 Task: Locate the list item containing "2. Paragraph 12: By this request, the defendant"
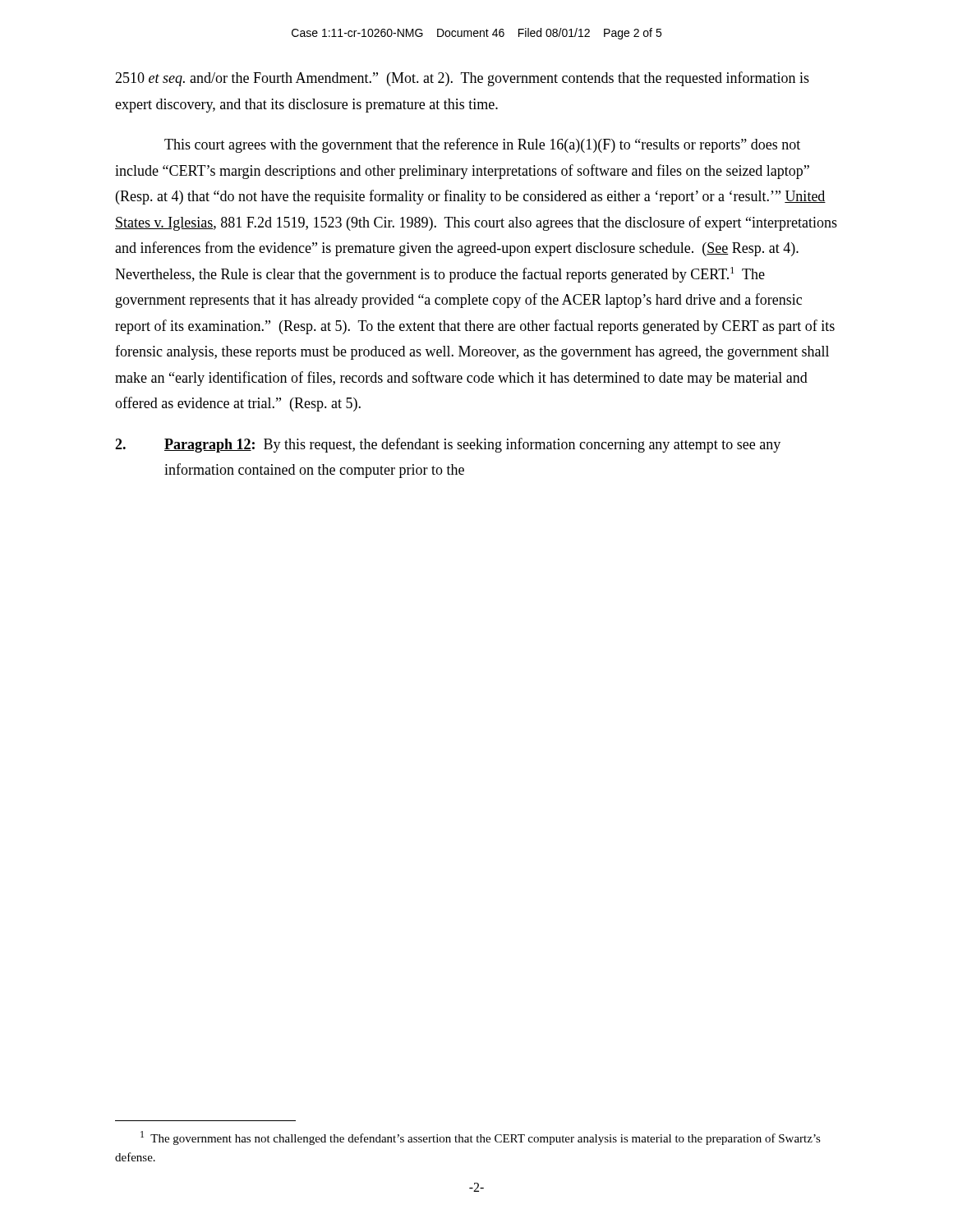pyautogui.click(x=476, y=457)
